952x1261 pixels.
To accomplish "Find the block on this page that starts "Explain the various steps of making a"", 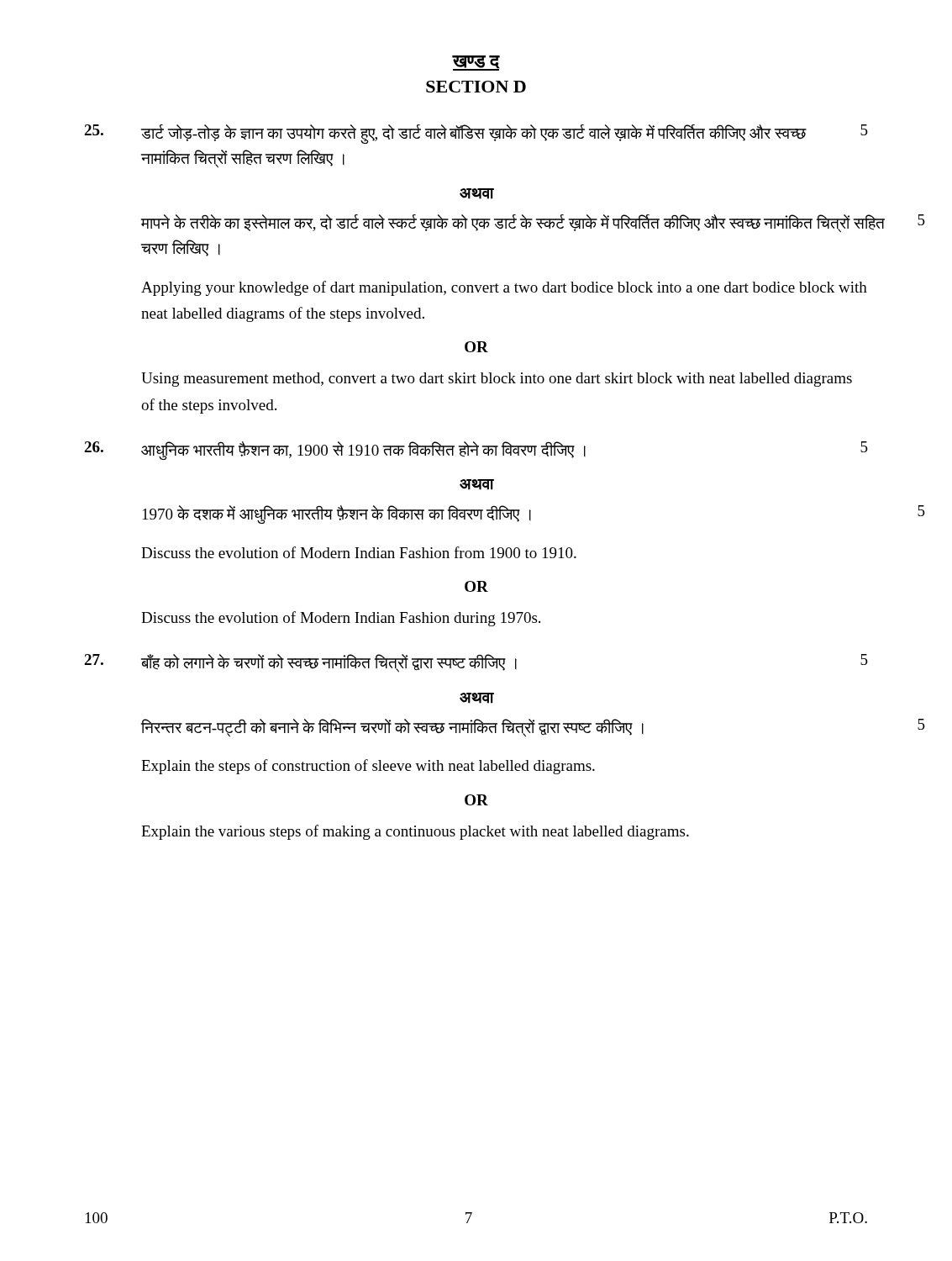I will click(415, 831).
